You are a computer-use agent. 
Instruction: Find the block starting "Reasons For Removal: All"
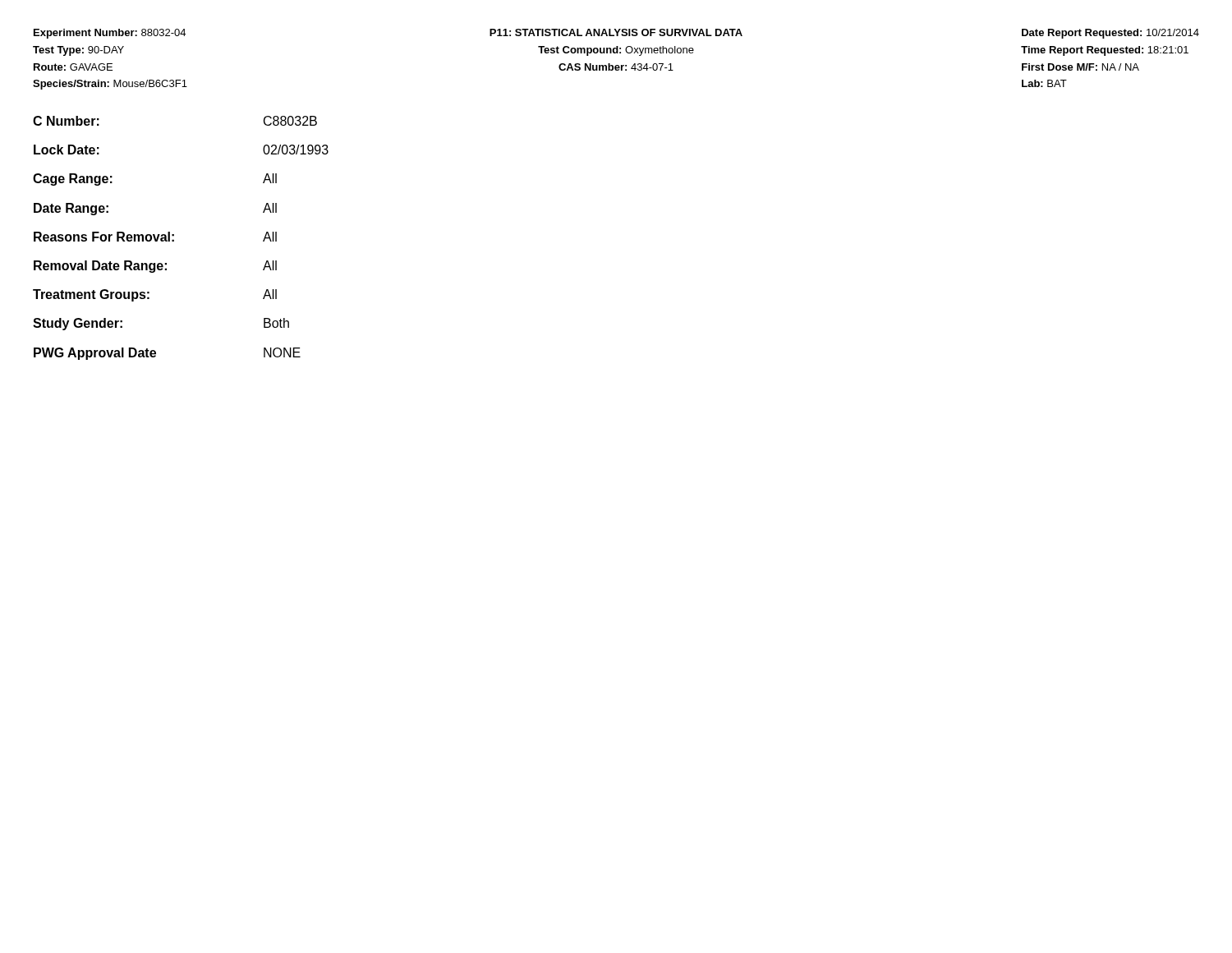coord(155,237)
